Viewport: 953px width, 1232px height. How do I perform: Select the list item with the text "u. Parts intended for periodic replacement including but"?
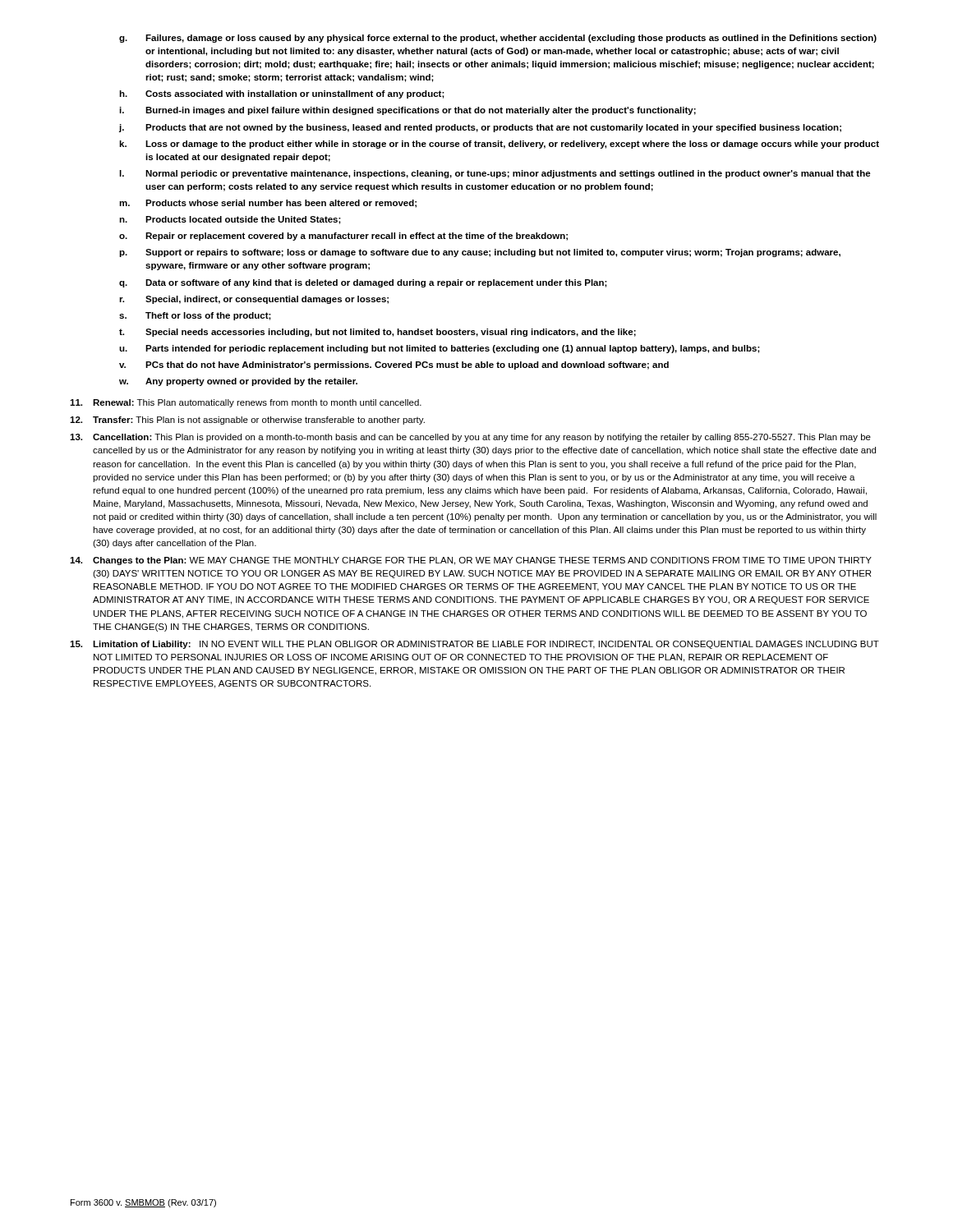point(501,348)
